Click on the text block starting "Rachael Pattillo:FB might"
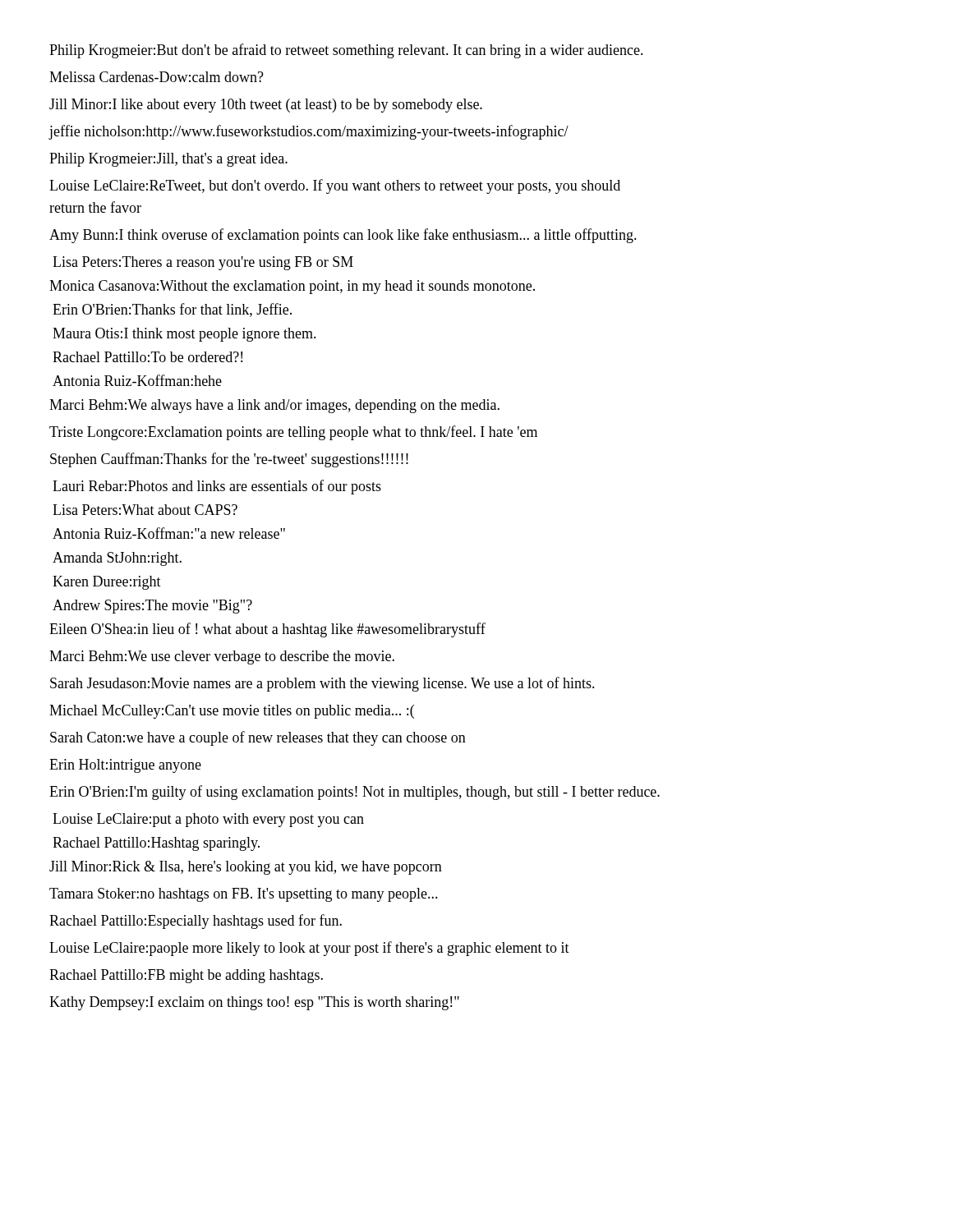953x1232 pixels. pos(186,975)
